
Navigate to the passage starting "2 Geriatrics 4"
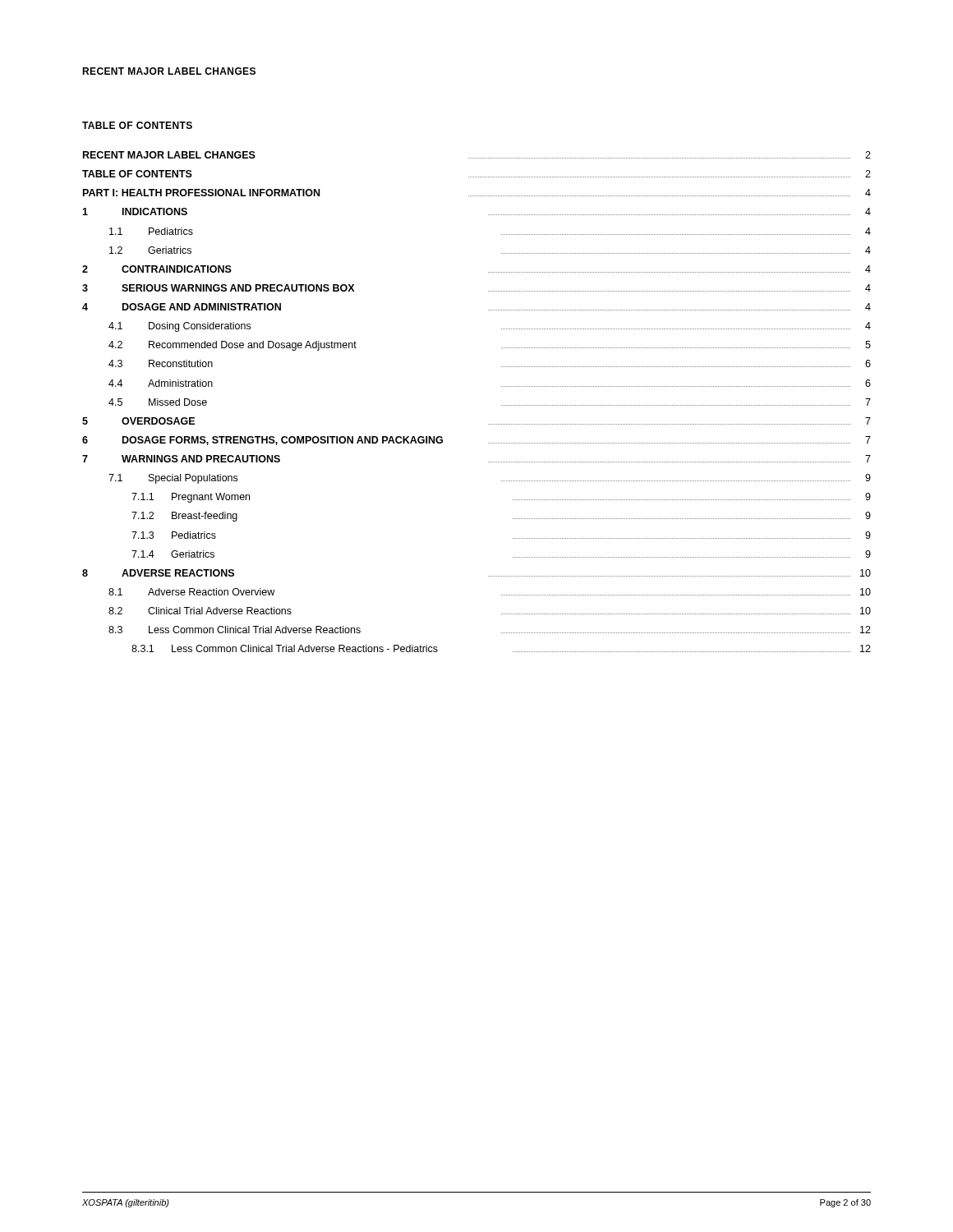pos(171,250)
